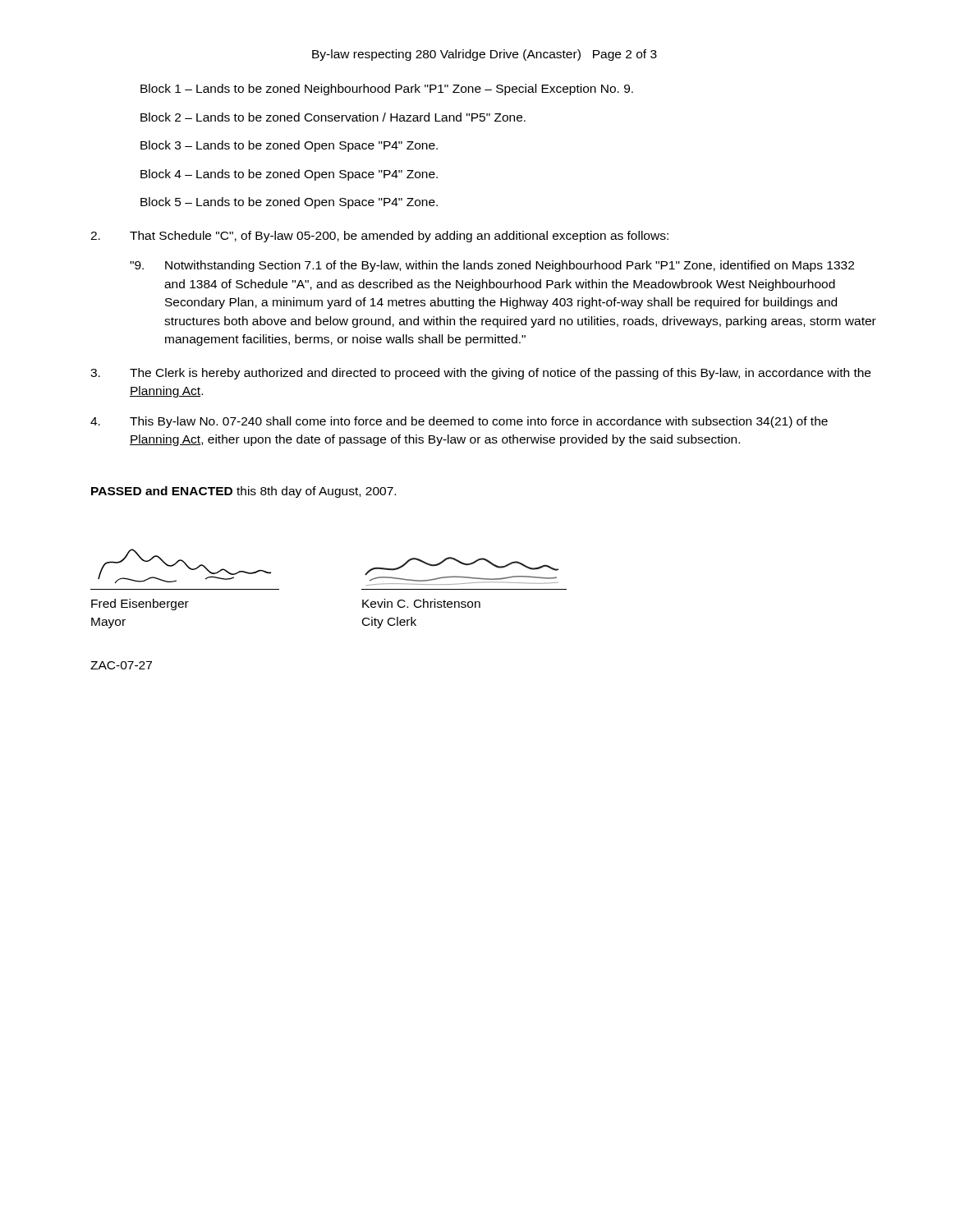Locate the block of text that opens with "3. The Clerk is hereby authorized and"
Viewport: 960px width, 1232px height.
484,382
